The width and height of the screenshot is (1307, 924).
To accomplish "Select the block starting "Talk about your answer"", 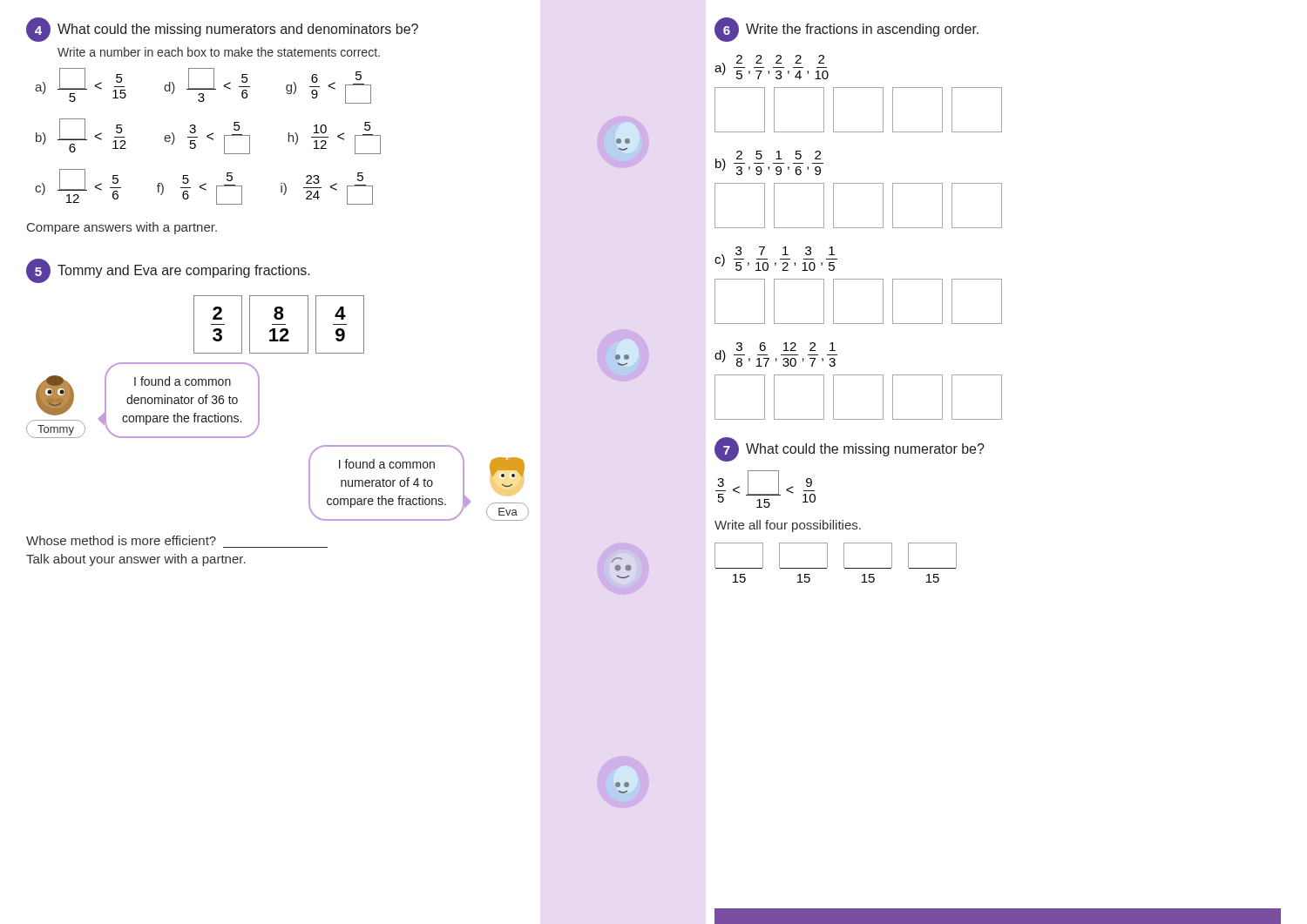I will pos(136,559).
